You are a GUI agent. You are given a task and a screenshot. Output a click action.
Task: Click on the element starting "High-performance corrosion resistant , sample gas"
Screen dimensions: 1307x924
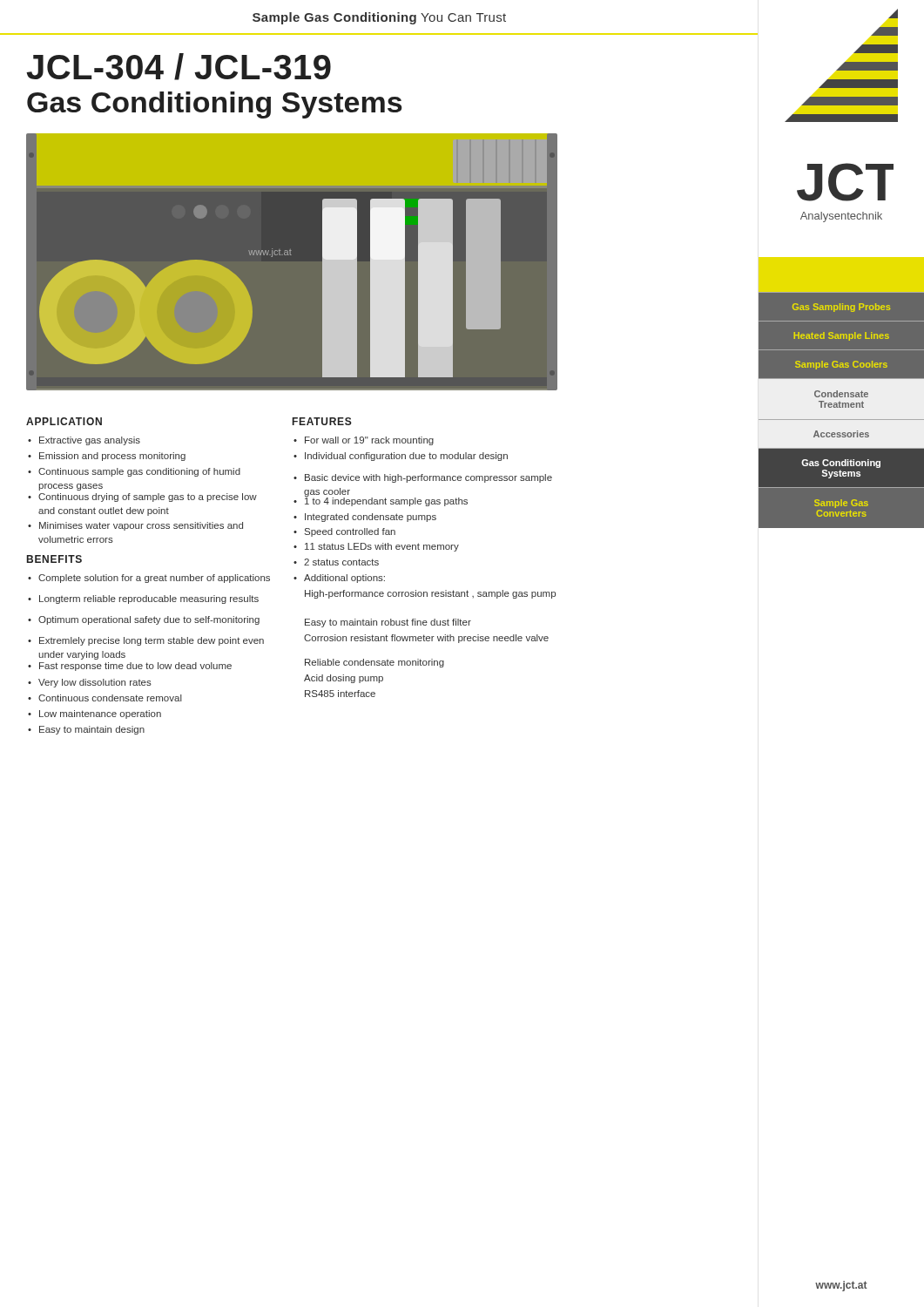pos(430,593)
